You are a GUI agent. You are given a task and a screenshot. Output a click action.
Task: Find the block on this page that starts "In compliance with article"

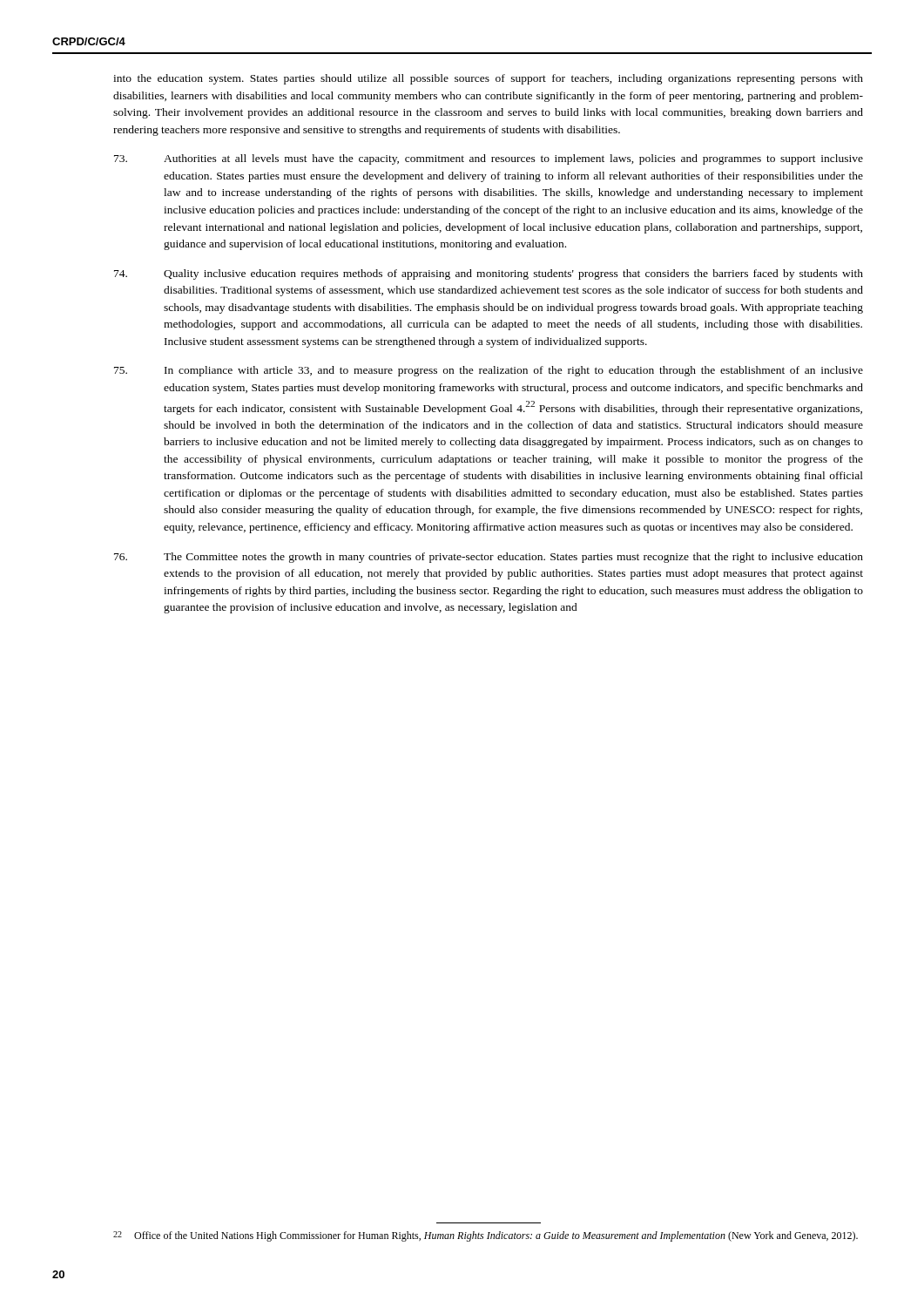coord(488,449)
